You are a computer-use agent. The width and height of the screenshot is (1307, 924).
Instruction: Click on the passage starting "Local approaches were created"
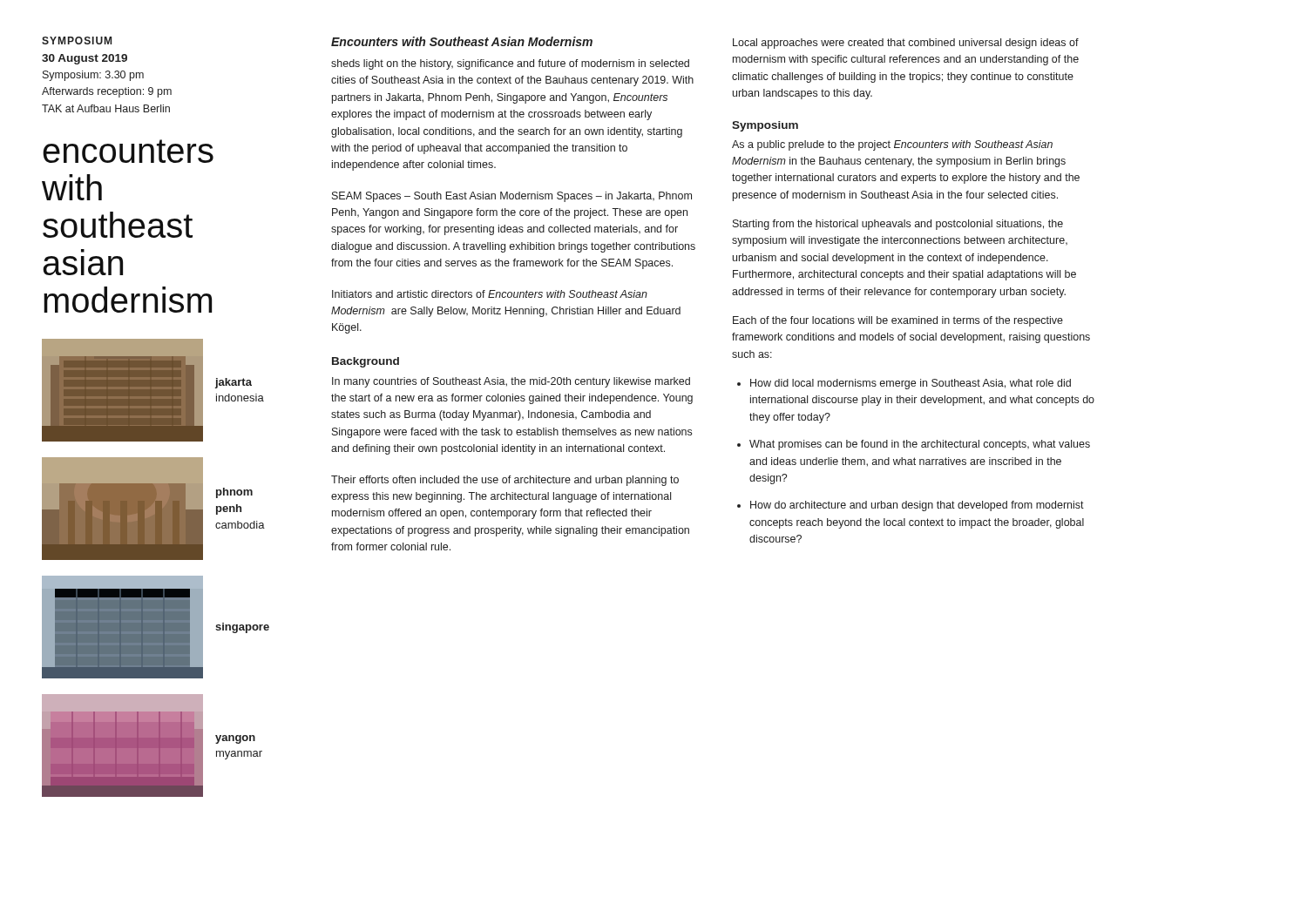(x=905, y=68)
